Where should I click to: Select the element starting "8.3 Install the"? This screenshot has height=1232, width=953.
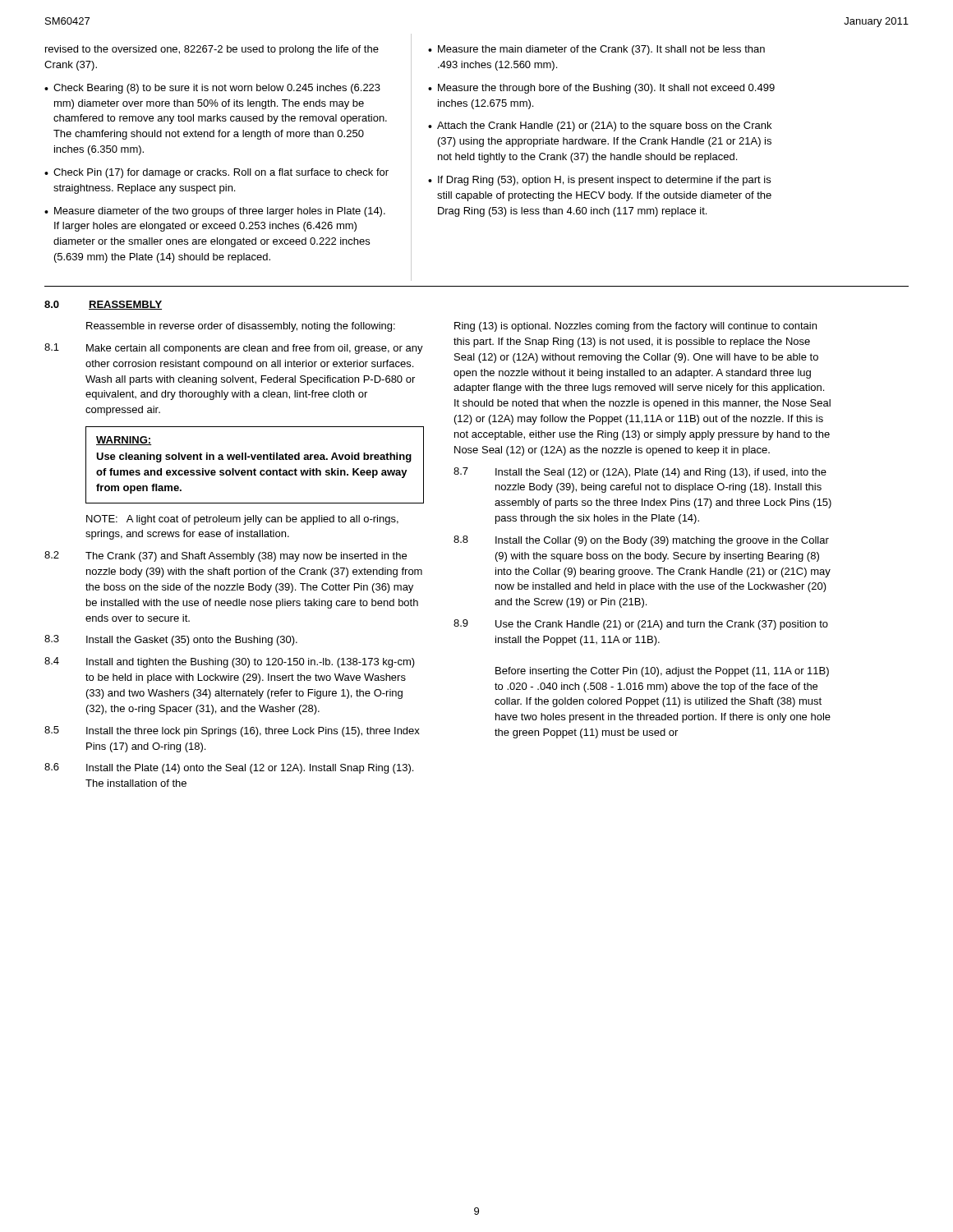(x=171, y=641)
